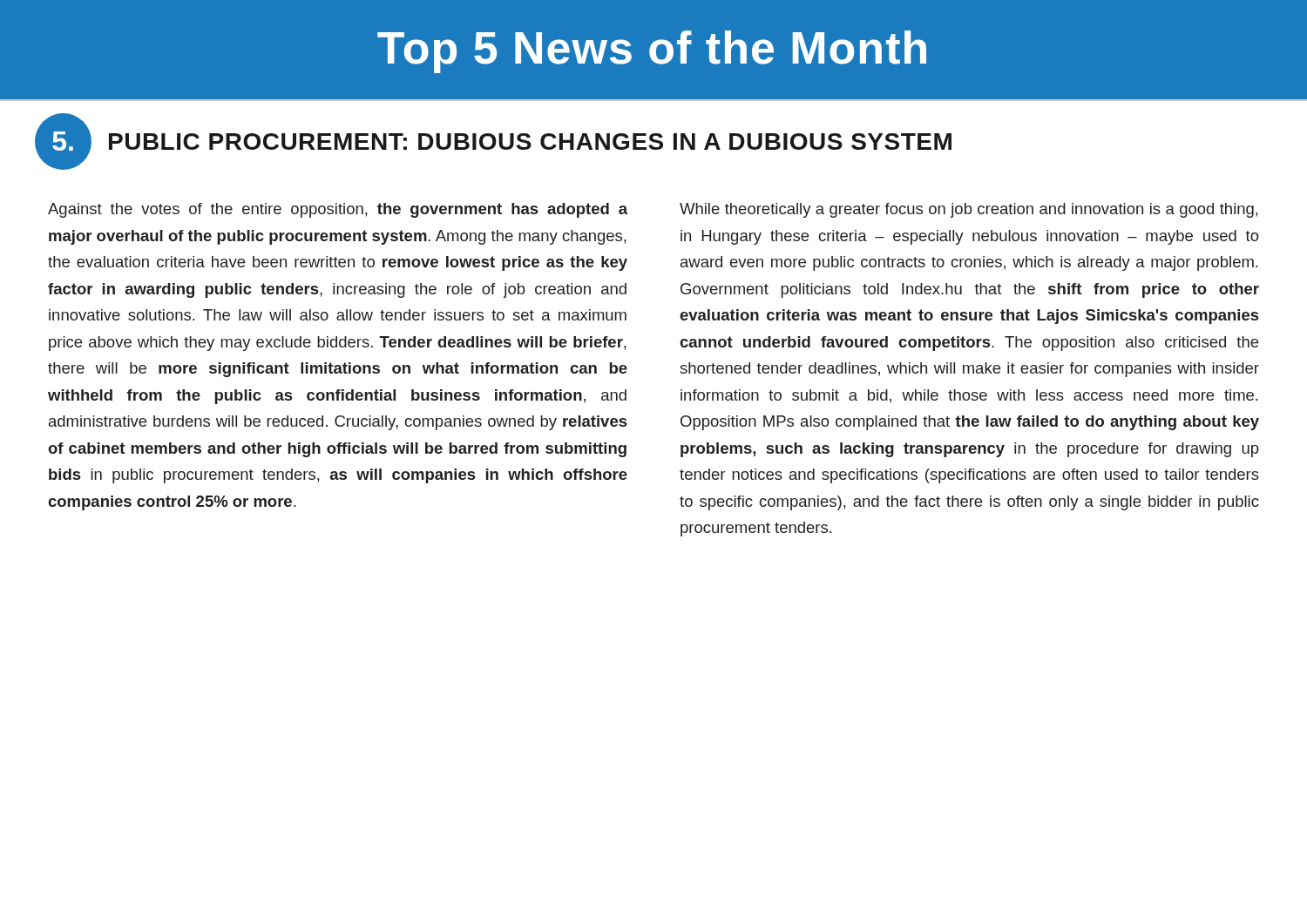Find the title containing "Top 5 News of"
This screenshot has width=1307, height=924.
[x=654, y=48]
